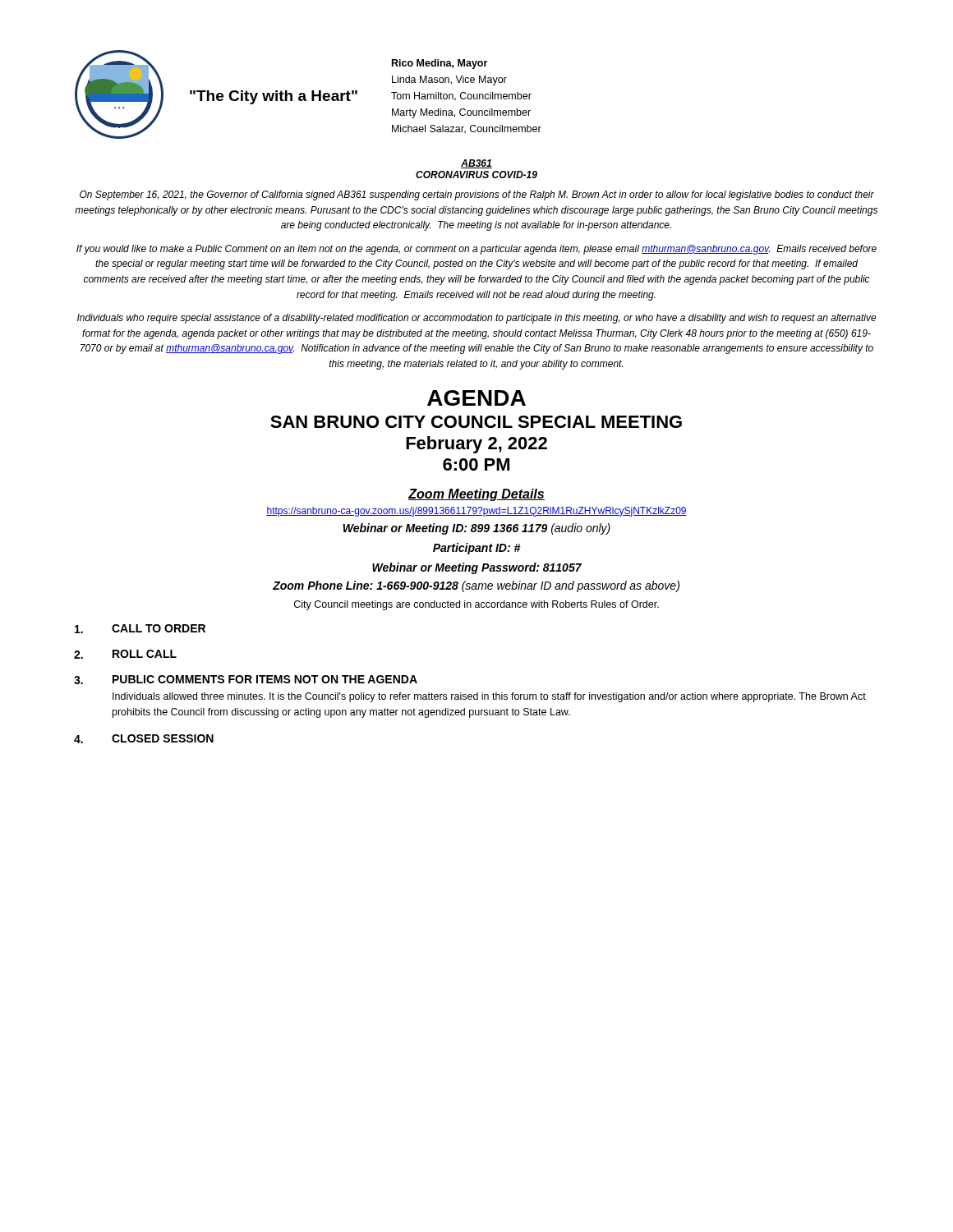Click where it says "Zoom Meeting Details"
Screen dimensions: 1232x953
tap(476, 494)
